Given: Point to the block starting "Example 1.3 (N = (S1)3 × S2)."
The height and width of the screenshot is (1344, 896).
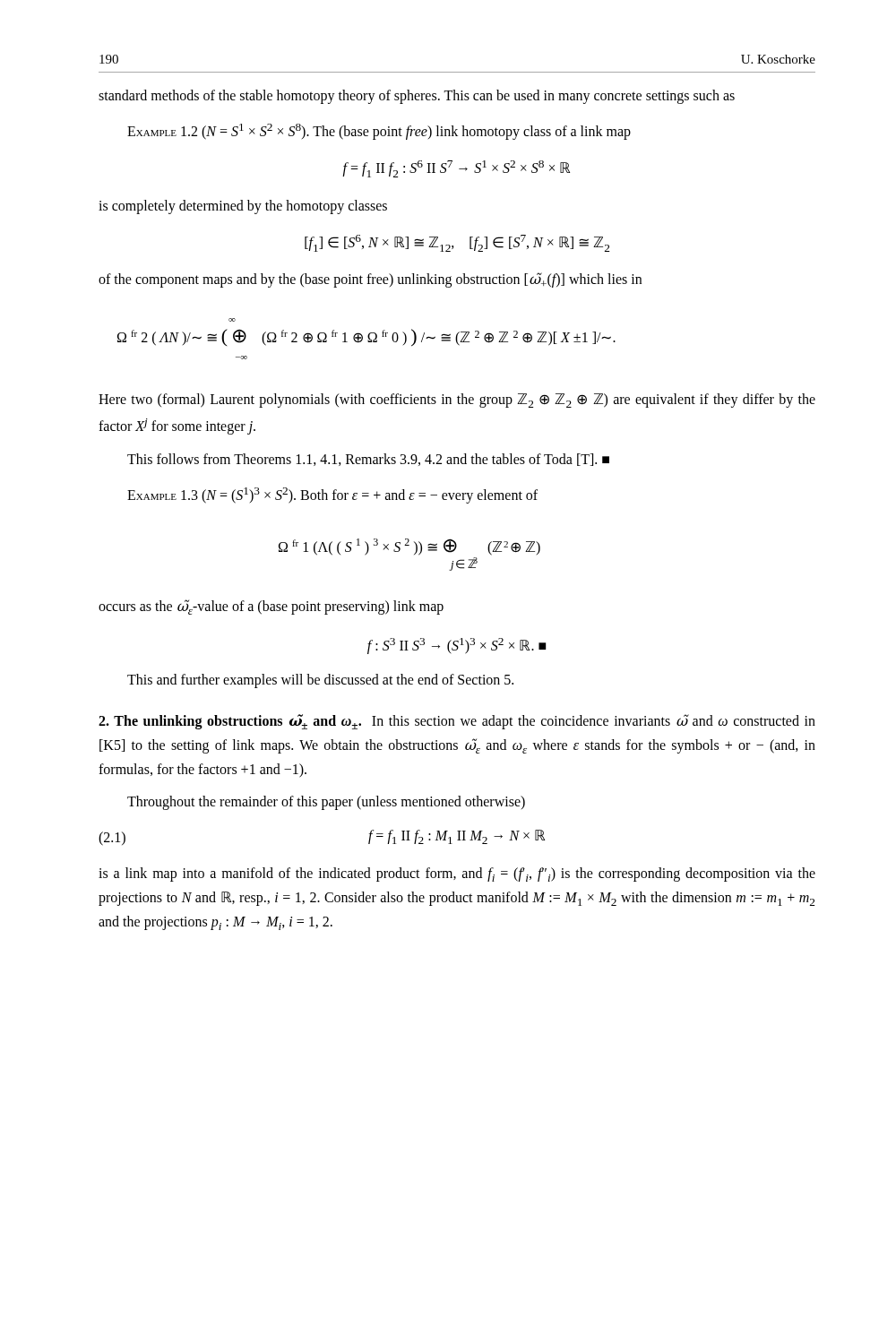Looking at the screenshot, I should click(x=333, y=494).
